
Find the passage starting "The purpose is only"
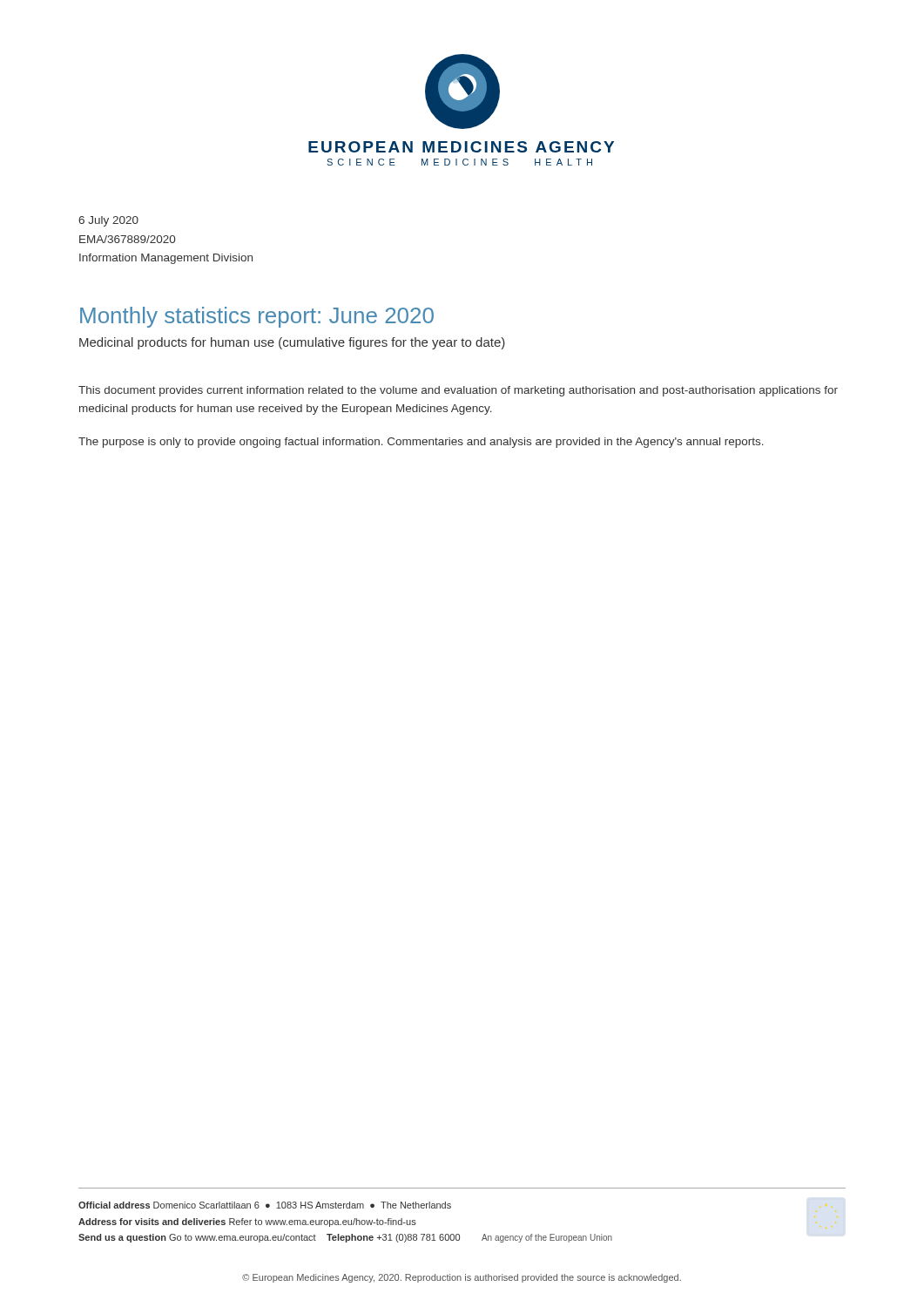pyautogui.click(x=462, y=442)
